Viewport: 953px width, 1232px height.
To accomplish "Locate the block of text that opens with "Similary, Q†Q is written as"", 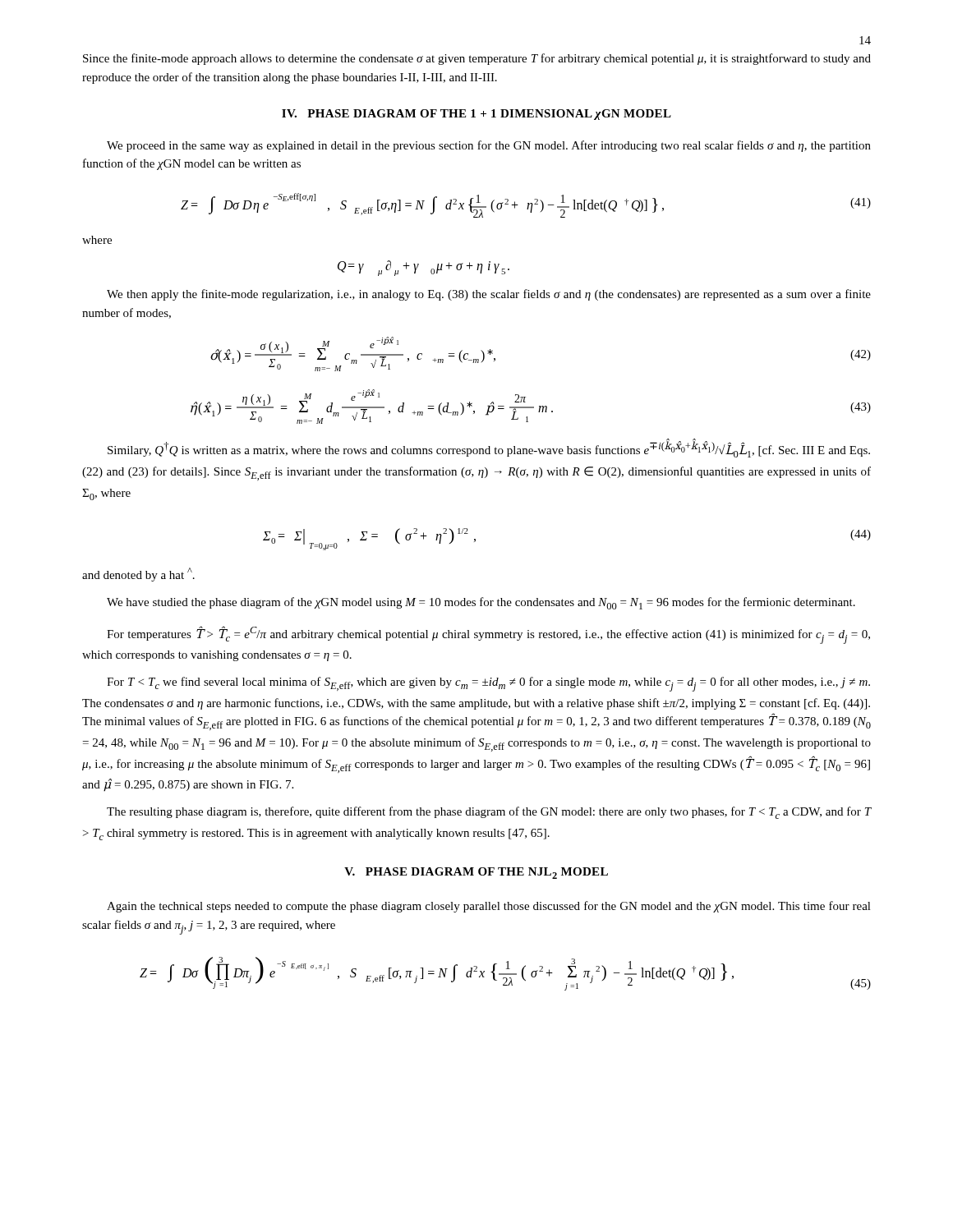I will click(x=476, y=471).
